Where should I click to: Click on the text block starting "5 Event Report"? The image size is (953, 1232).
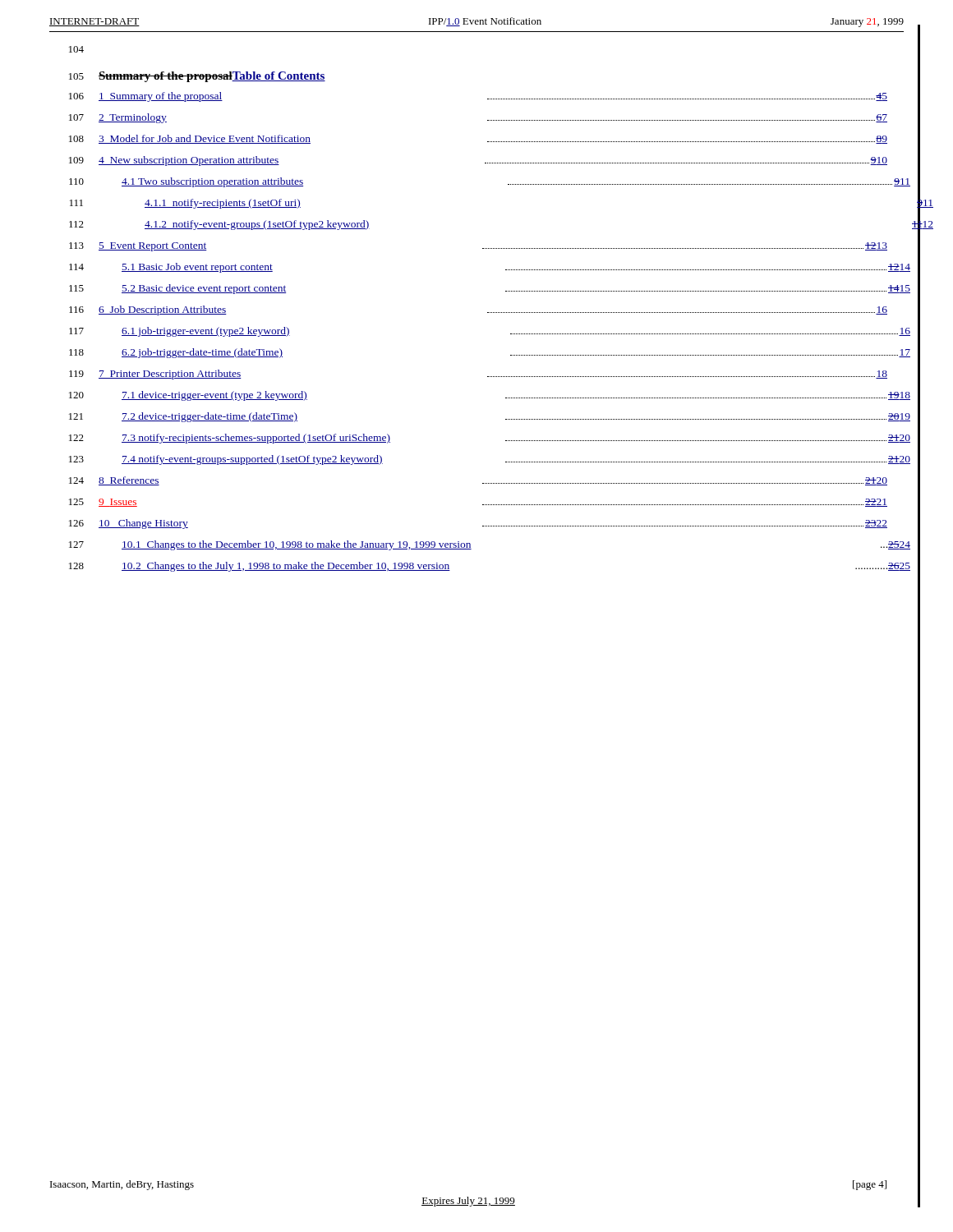coord(493,246)
